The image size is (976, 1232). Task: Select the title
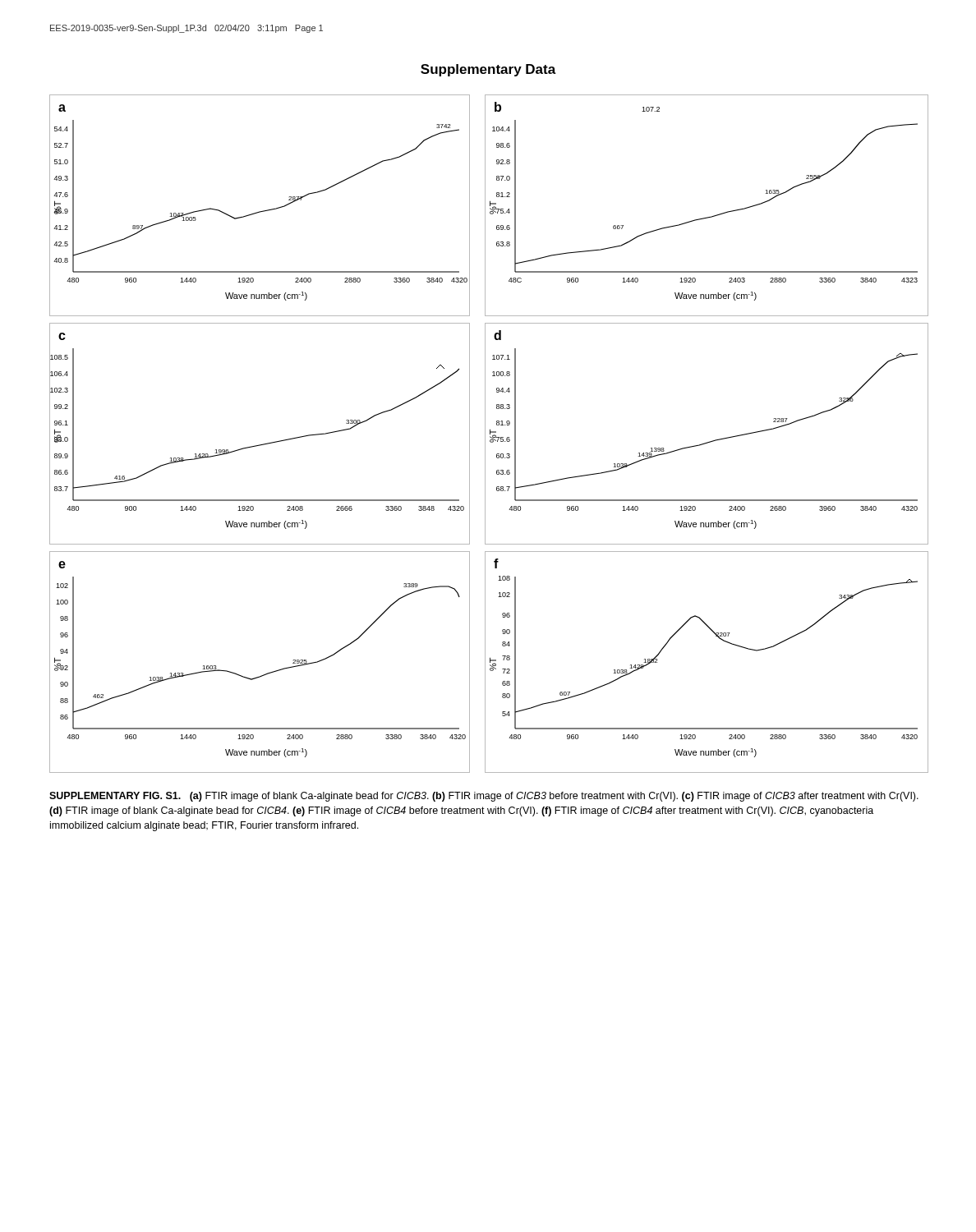488,69
